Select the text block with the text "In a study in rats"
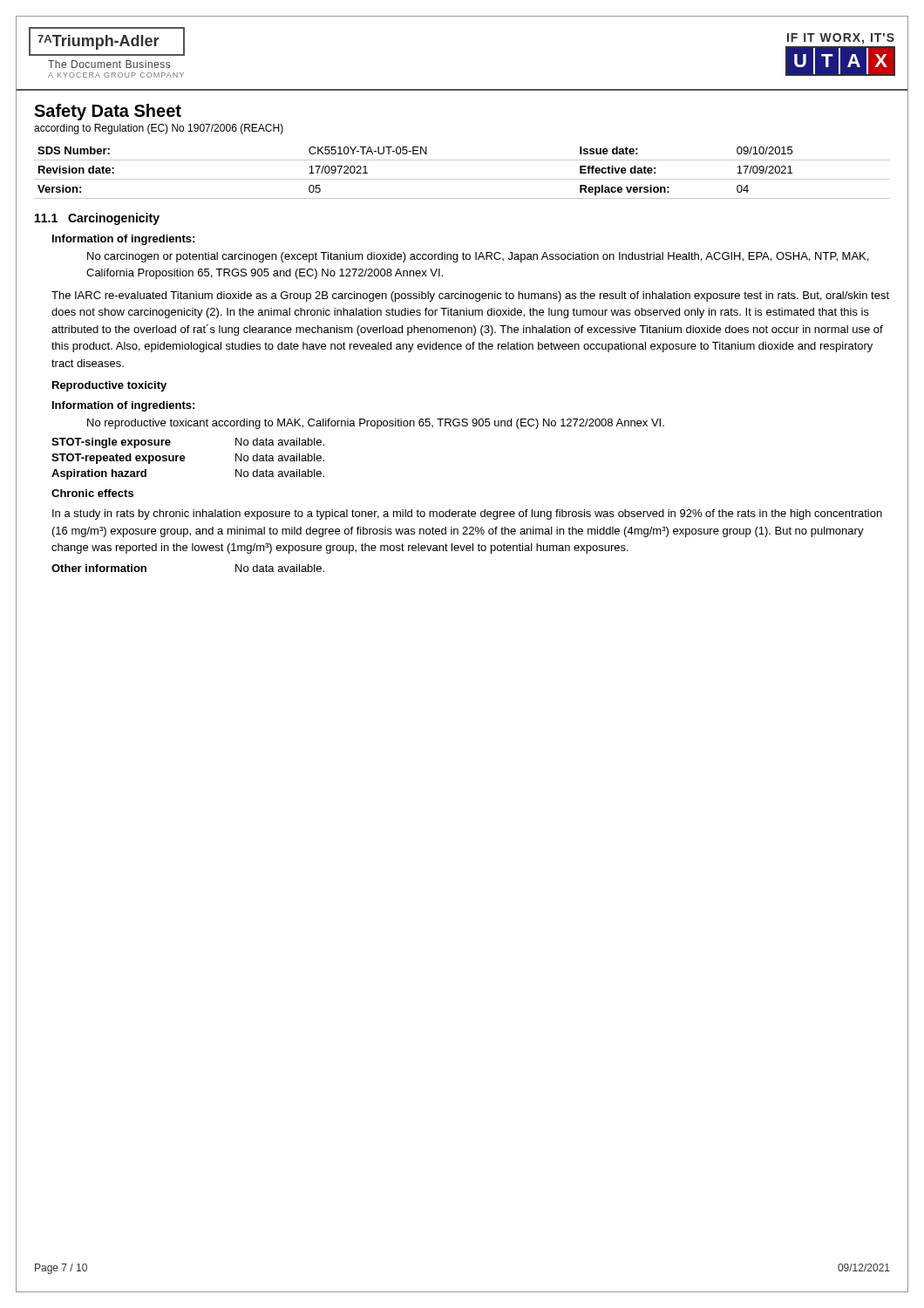924x1308 pixels. (x=467, y=530)
